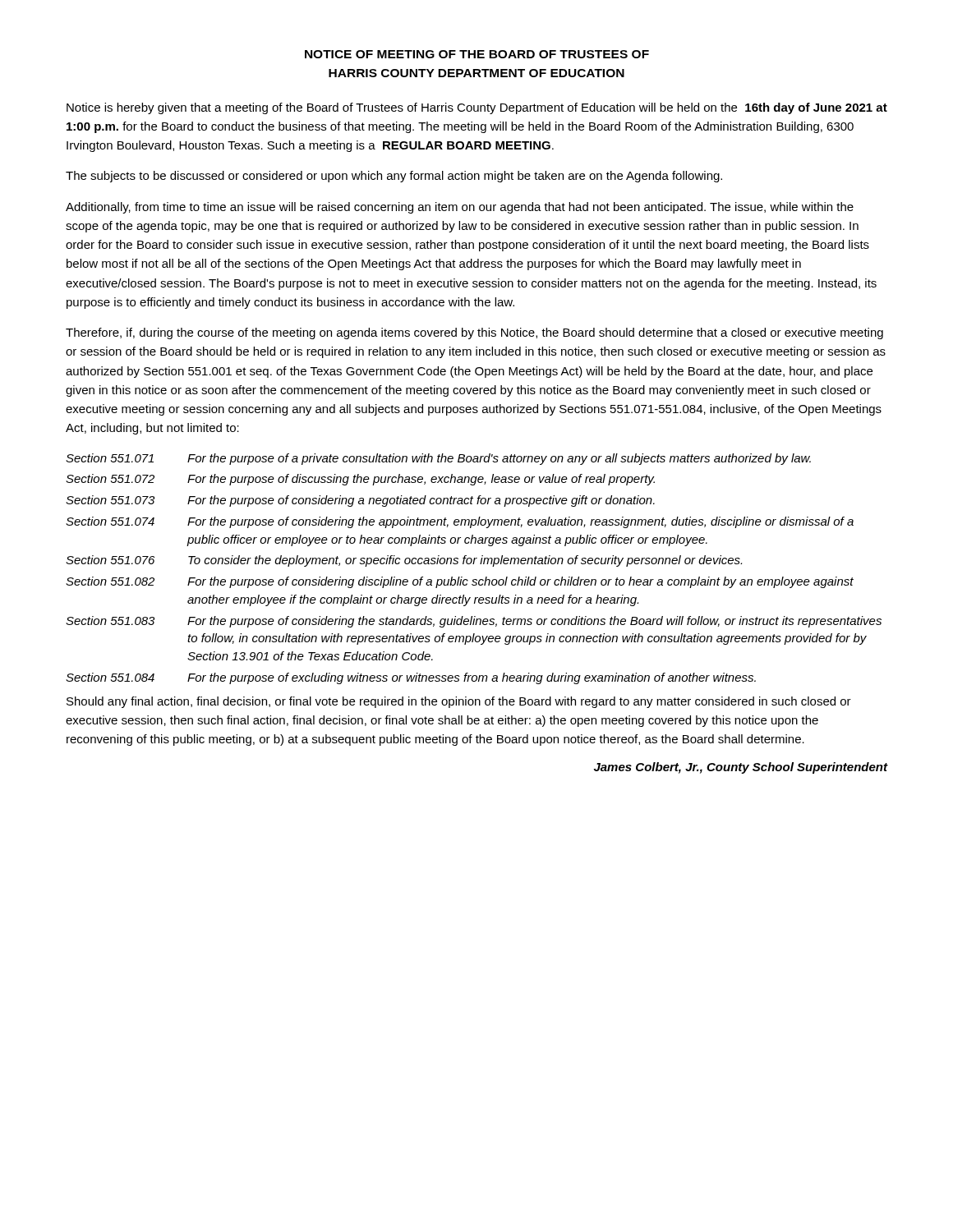953x1232 pixels.
Task: Point to the block starting "Section 551.073 For the purpose of considering"
Action: coord(476,500)
